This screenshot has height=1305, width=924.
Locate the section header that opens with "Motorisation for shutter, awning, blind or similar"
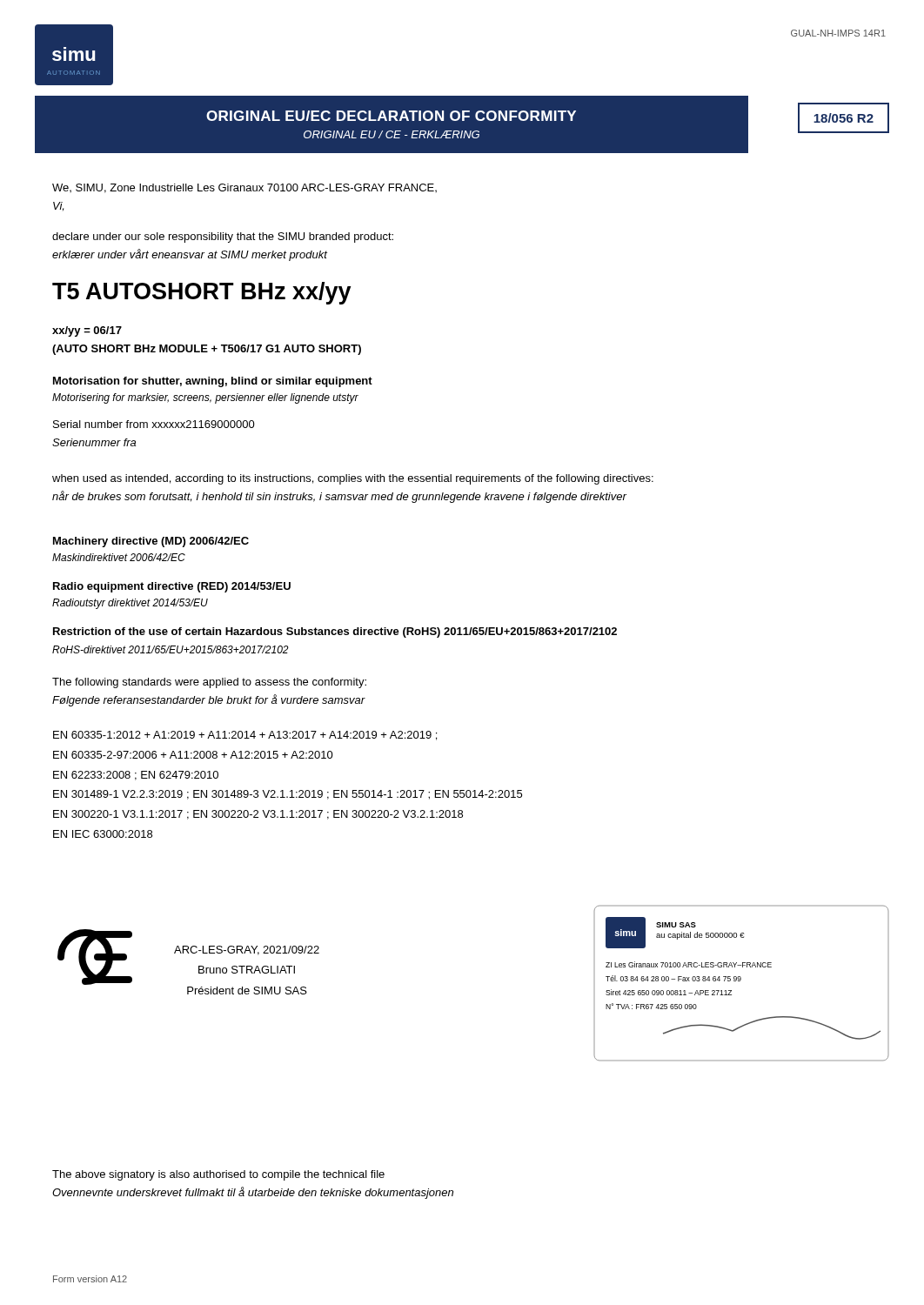pyautogui.click(x=212, y=381)
